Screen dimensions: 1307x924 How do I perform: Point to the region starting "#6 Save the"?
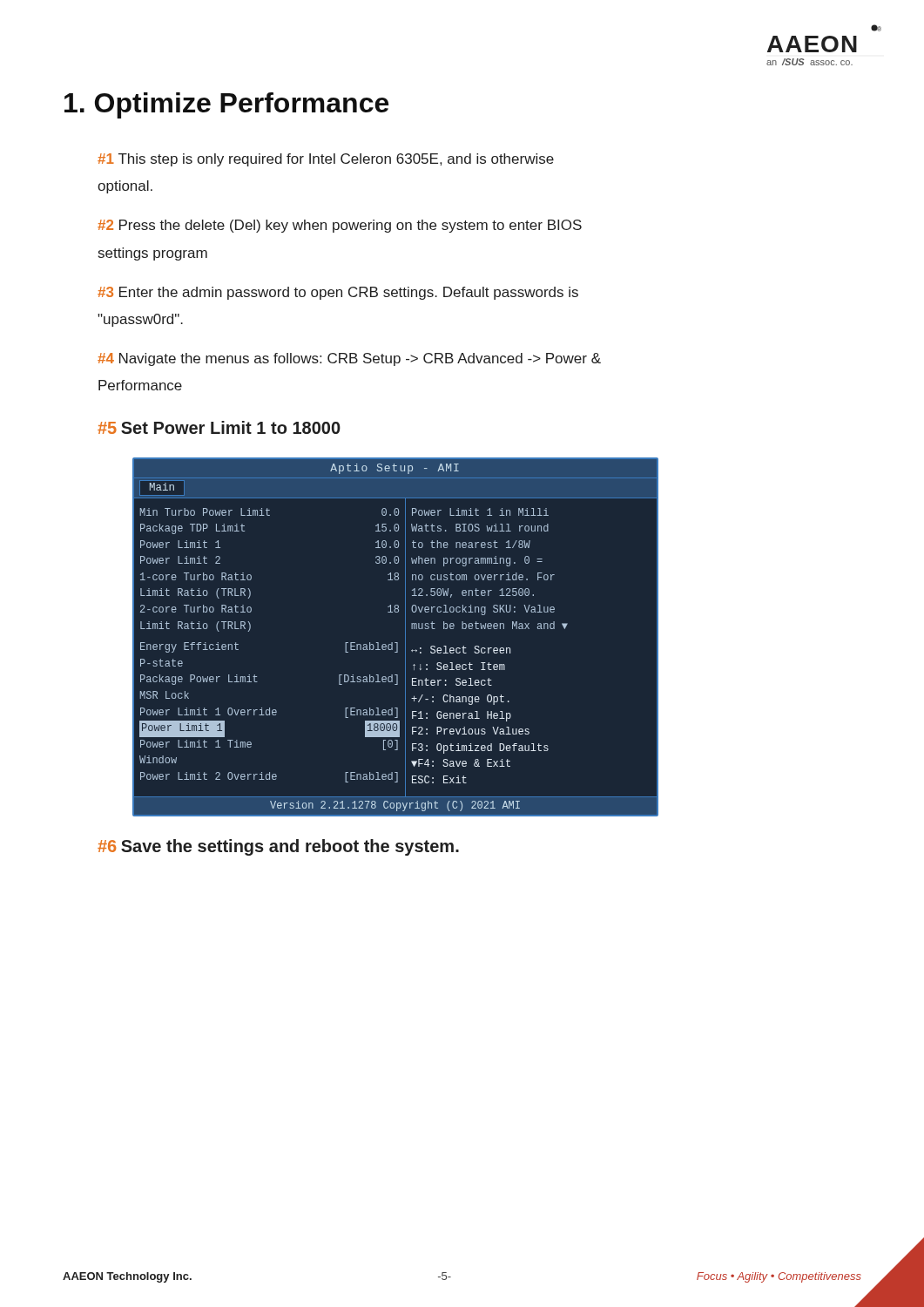click(x=279, y=846)
